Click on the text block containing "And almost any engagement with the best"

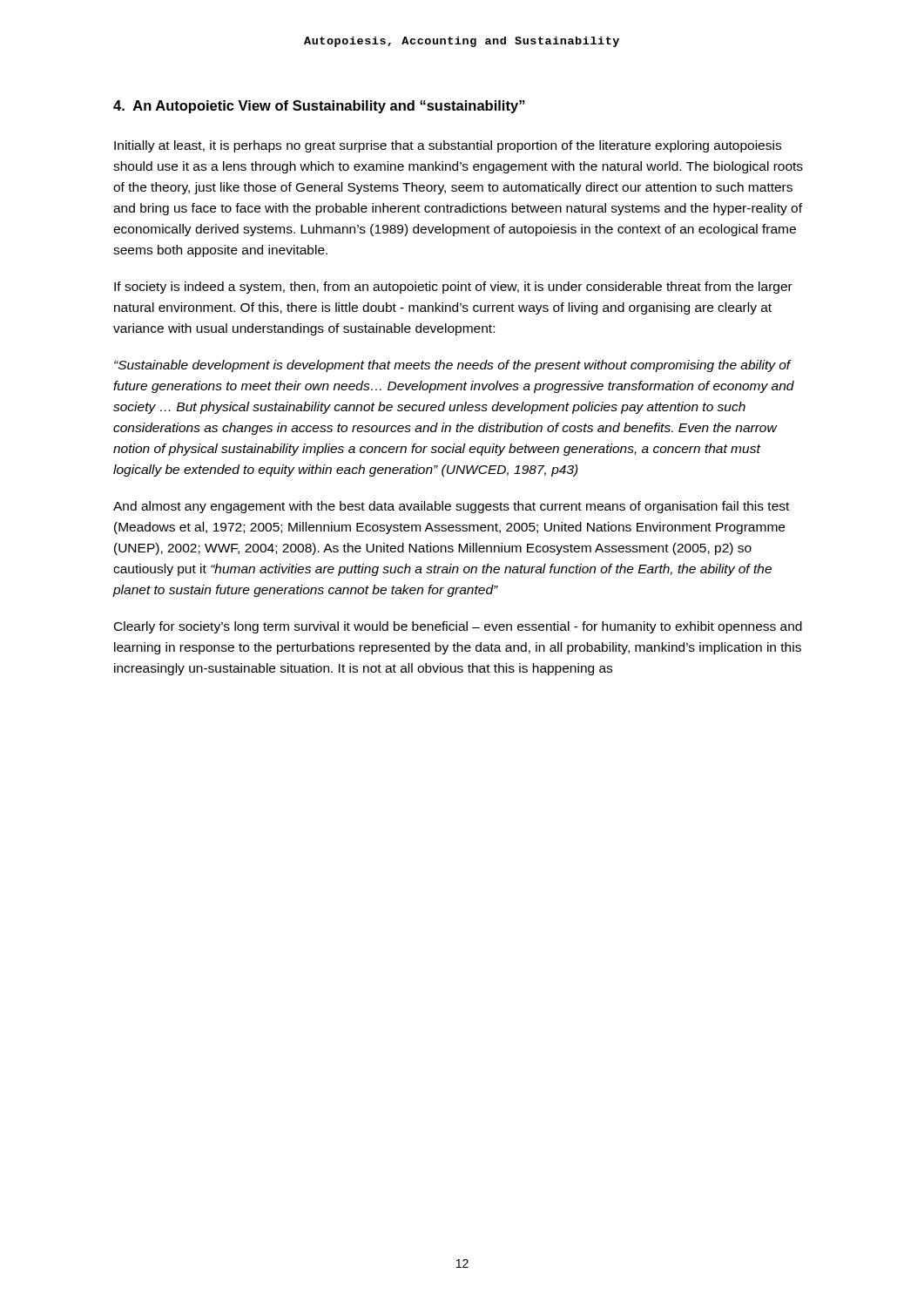click(x=451, y=548)
